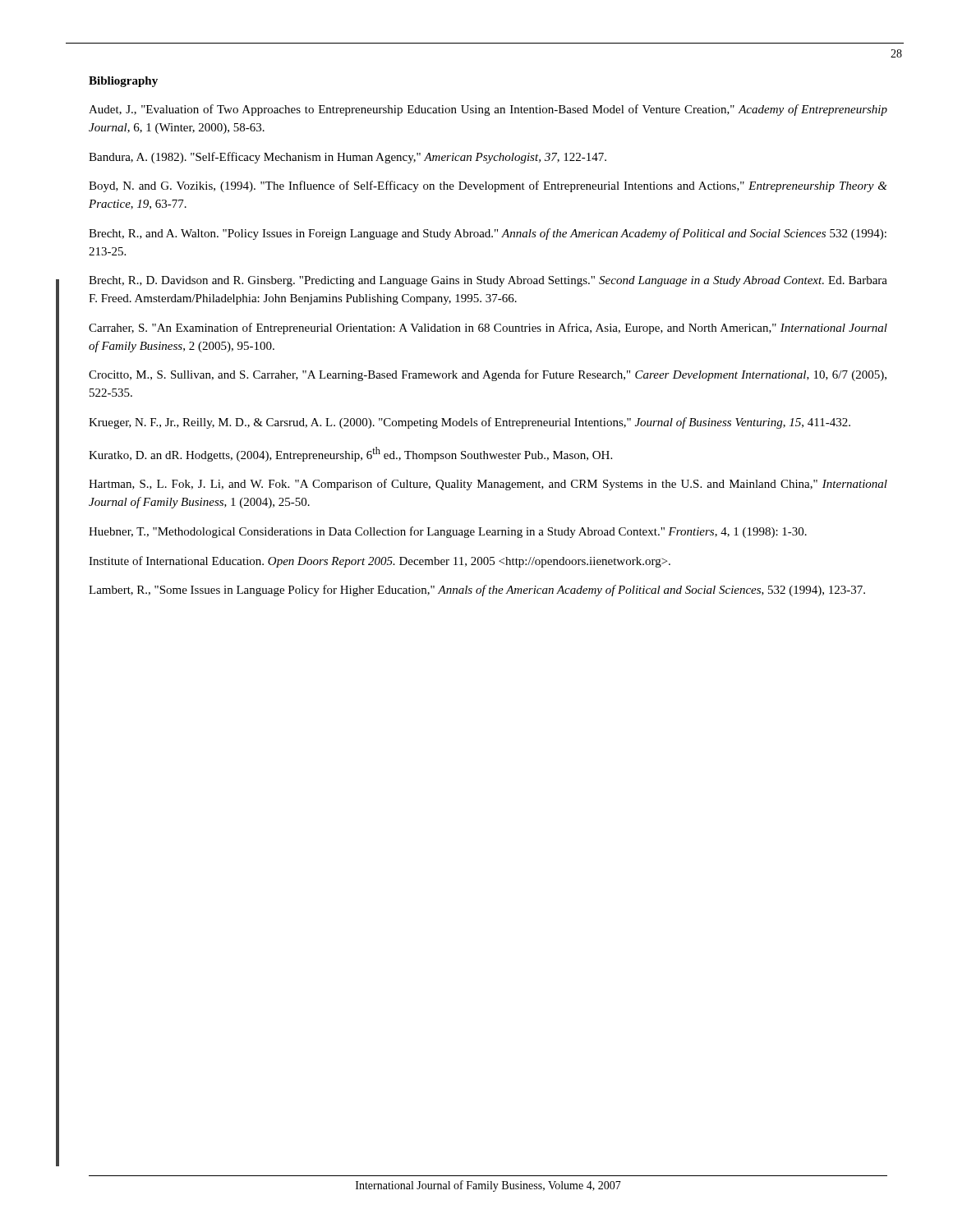Select the list item with the text "Krueger, N. F., Jr., Reilly, M. D., &"
953x1232 pixels.
470,422
